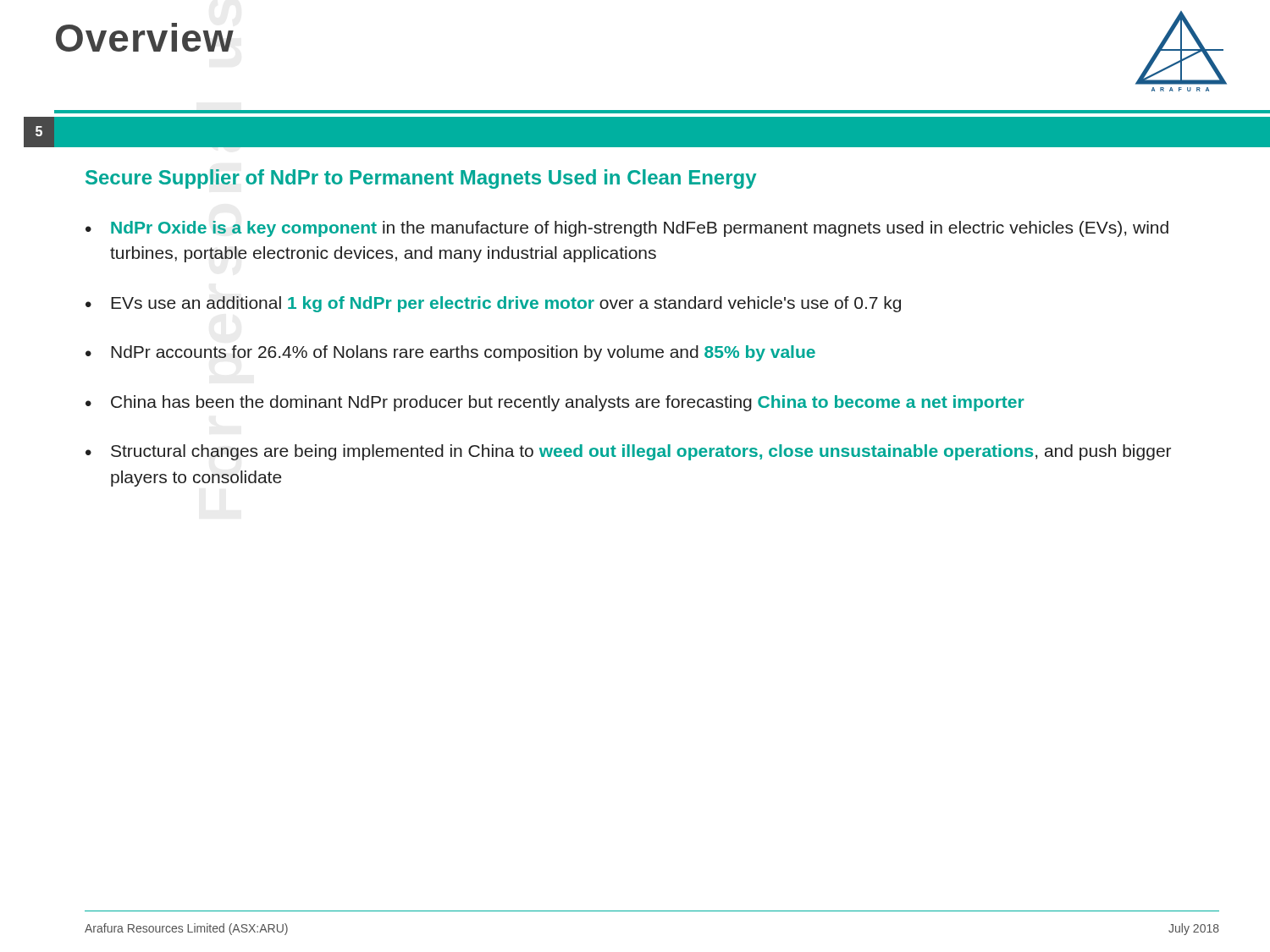Find the section header containing "Secure Supplier of NdPr to Permanent Magnets"
Image resolution: width=1270 pixels, height=952 pixels.
point(421,177)
